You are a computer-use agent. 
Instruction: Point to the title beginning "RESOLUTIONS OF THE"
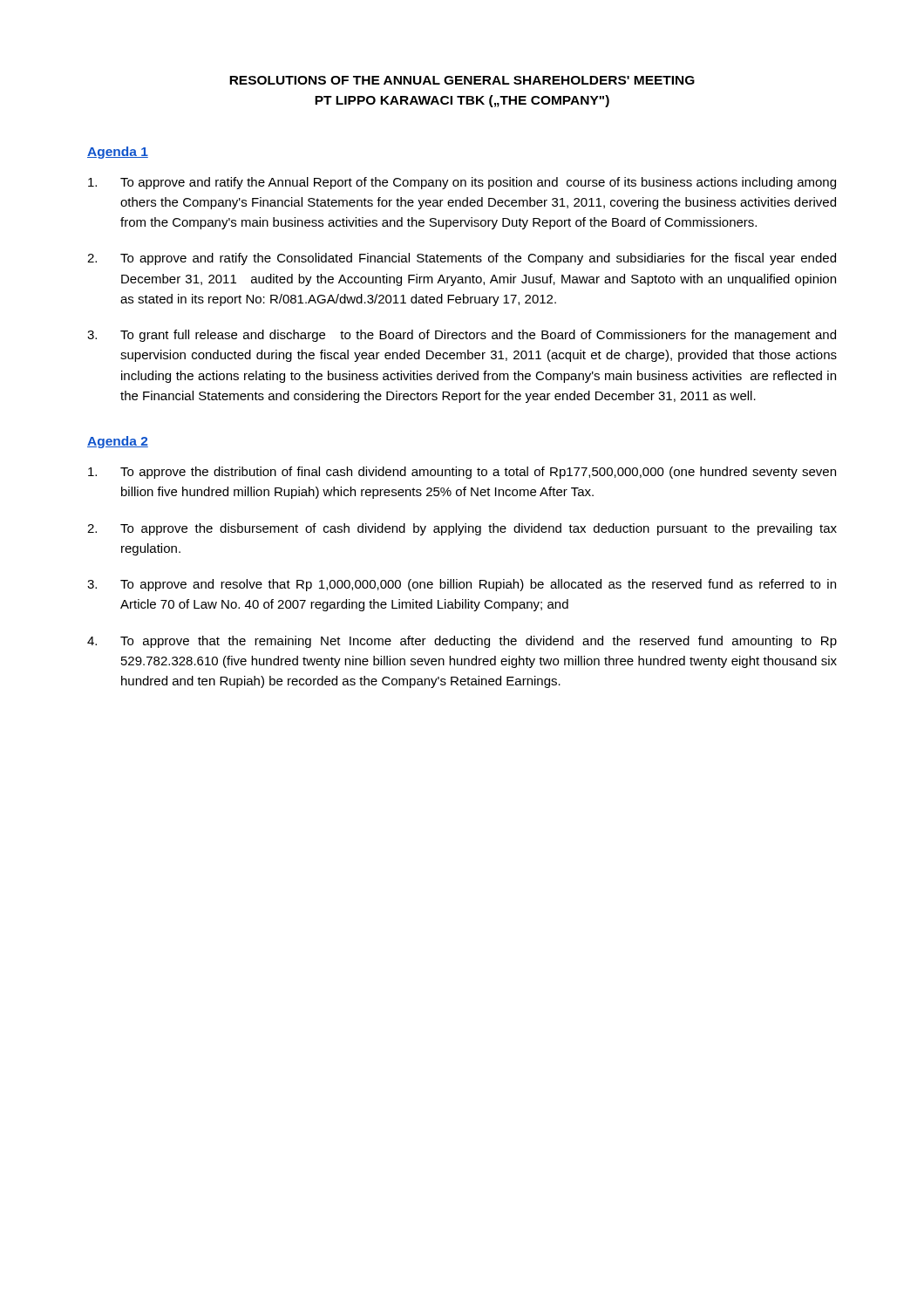[x=462, y=90]
